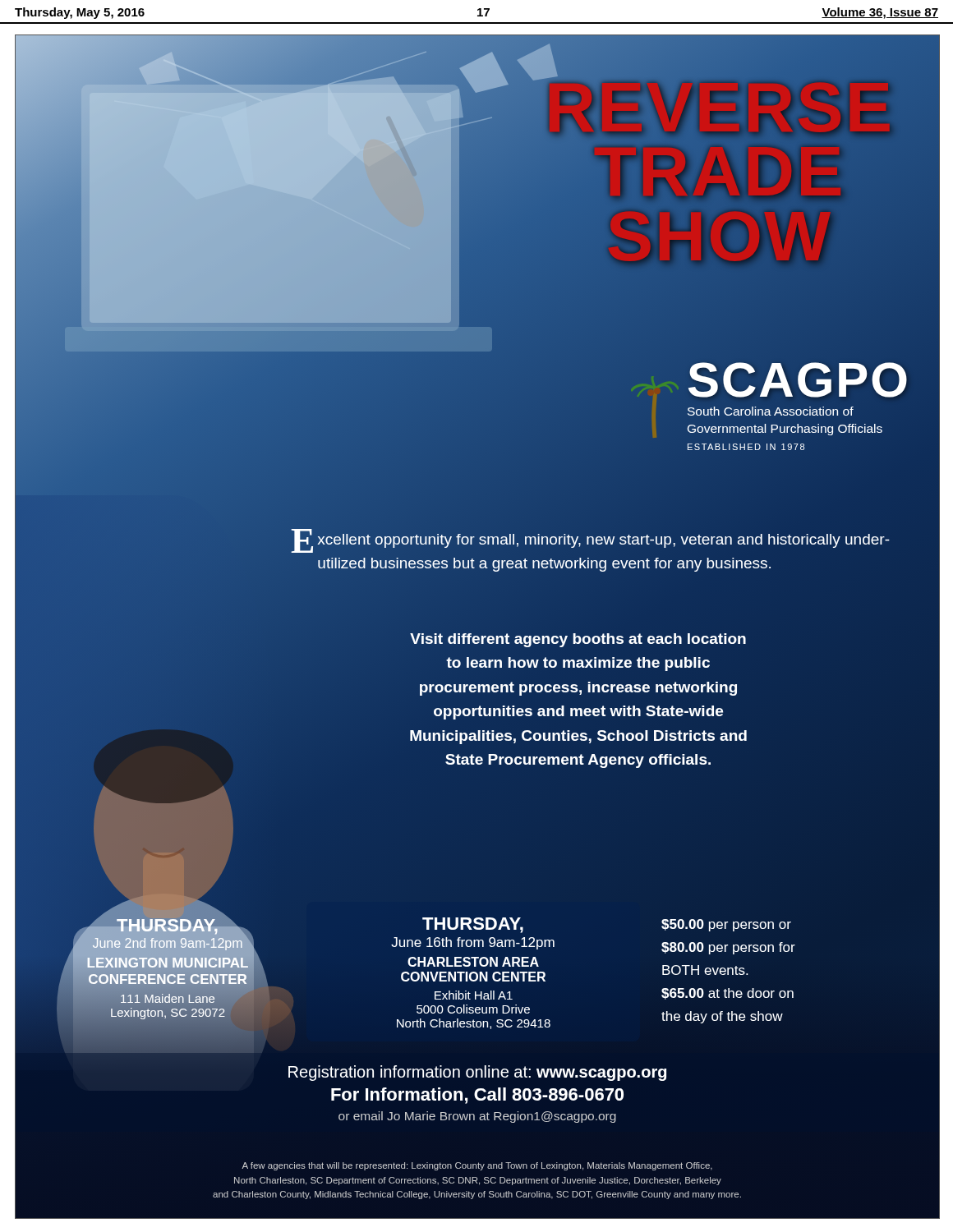
Task: Locate the text starting "Registration information online at: www.scagpo.org For Information, Call"
Action: pyautogui.click(x=477, y=1093)
